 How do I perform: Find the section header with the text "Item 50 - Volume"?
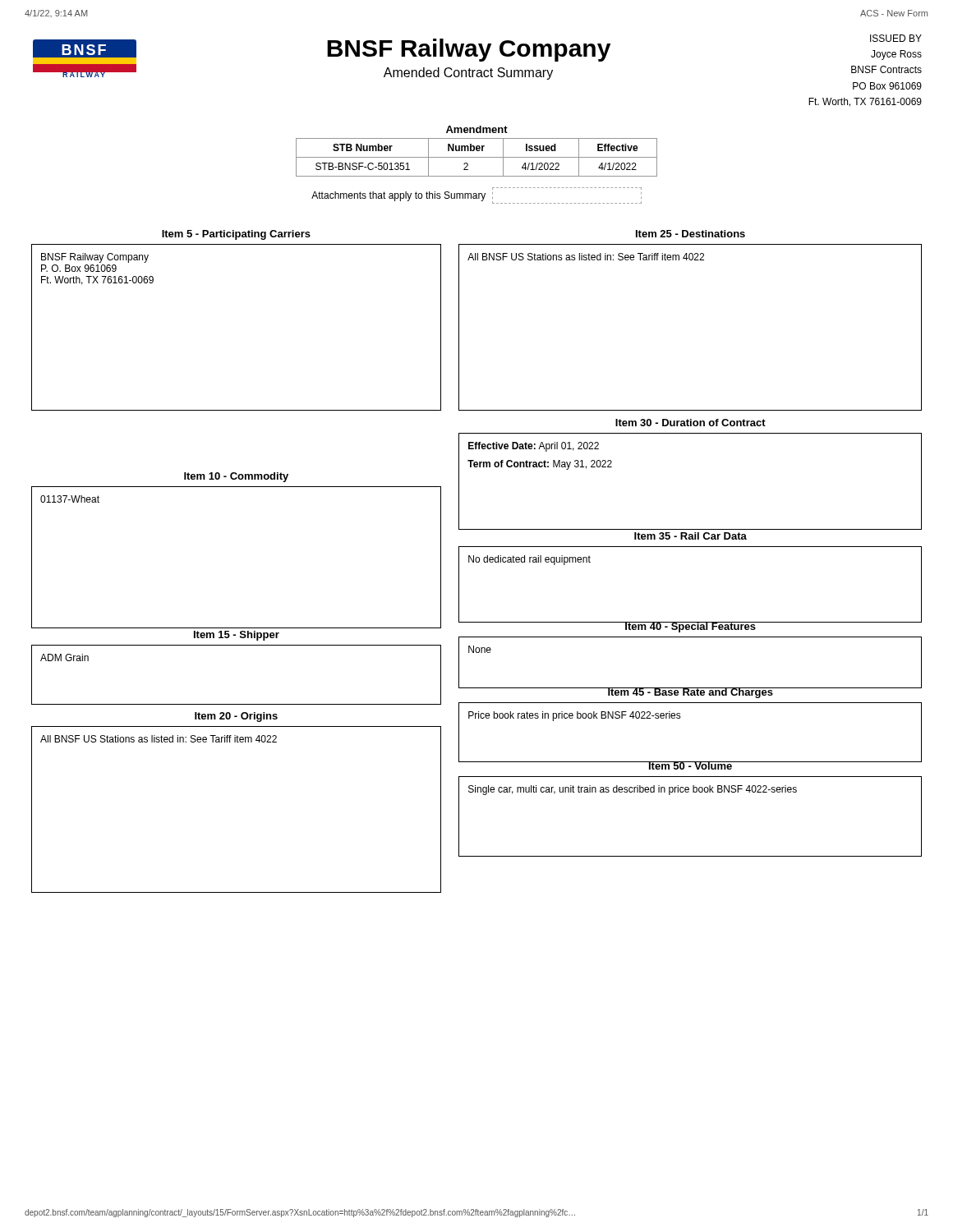coord(690,766)
